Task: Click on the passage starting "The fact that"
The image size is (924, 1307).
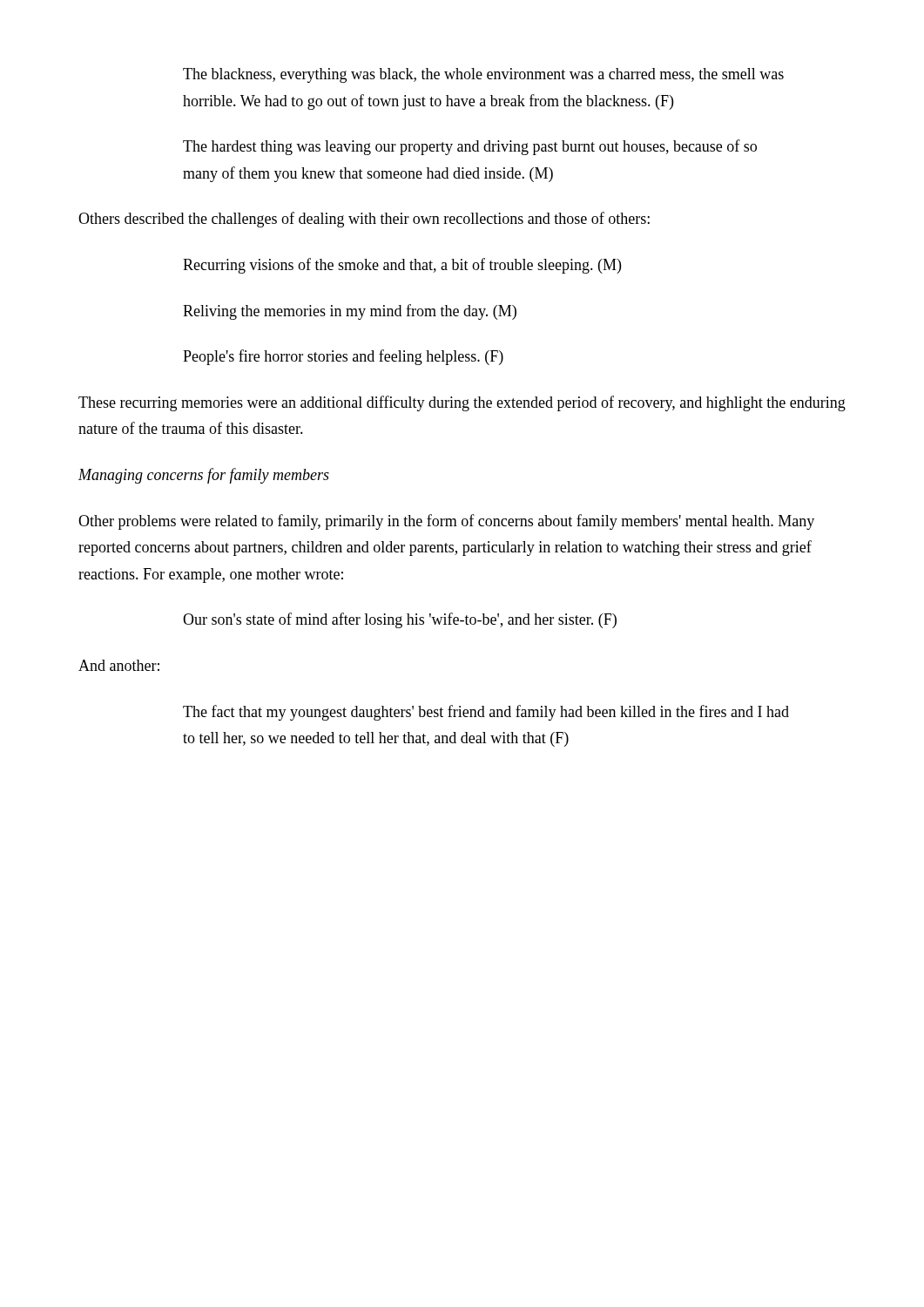Action: point(486,725)
